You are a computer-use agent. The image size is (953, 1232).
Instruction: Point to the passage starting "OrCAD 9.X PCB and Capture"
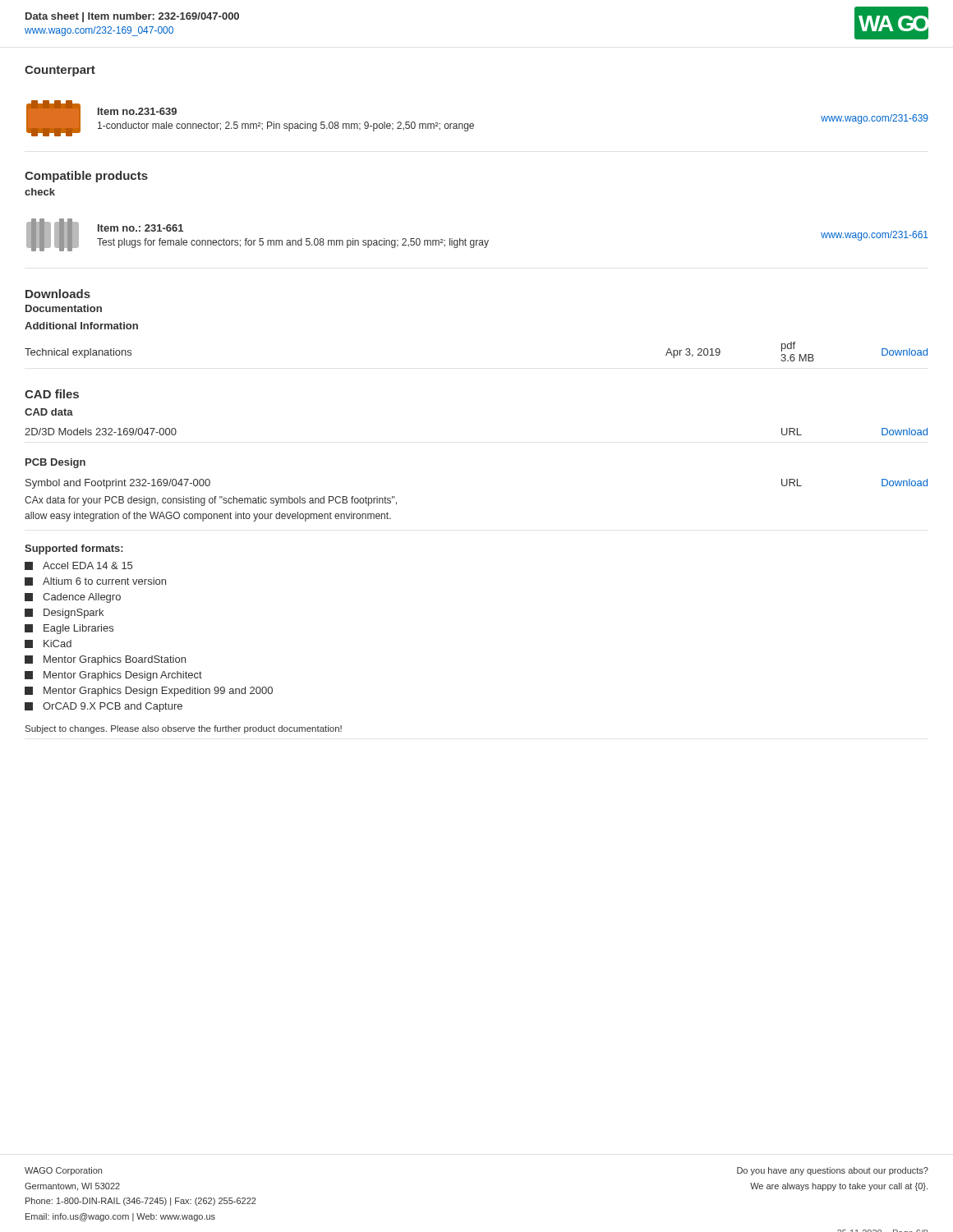tap(104, 706)
